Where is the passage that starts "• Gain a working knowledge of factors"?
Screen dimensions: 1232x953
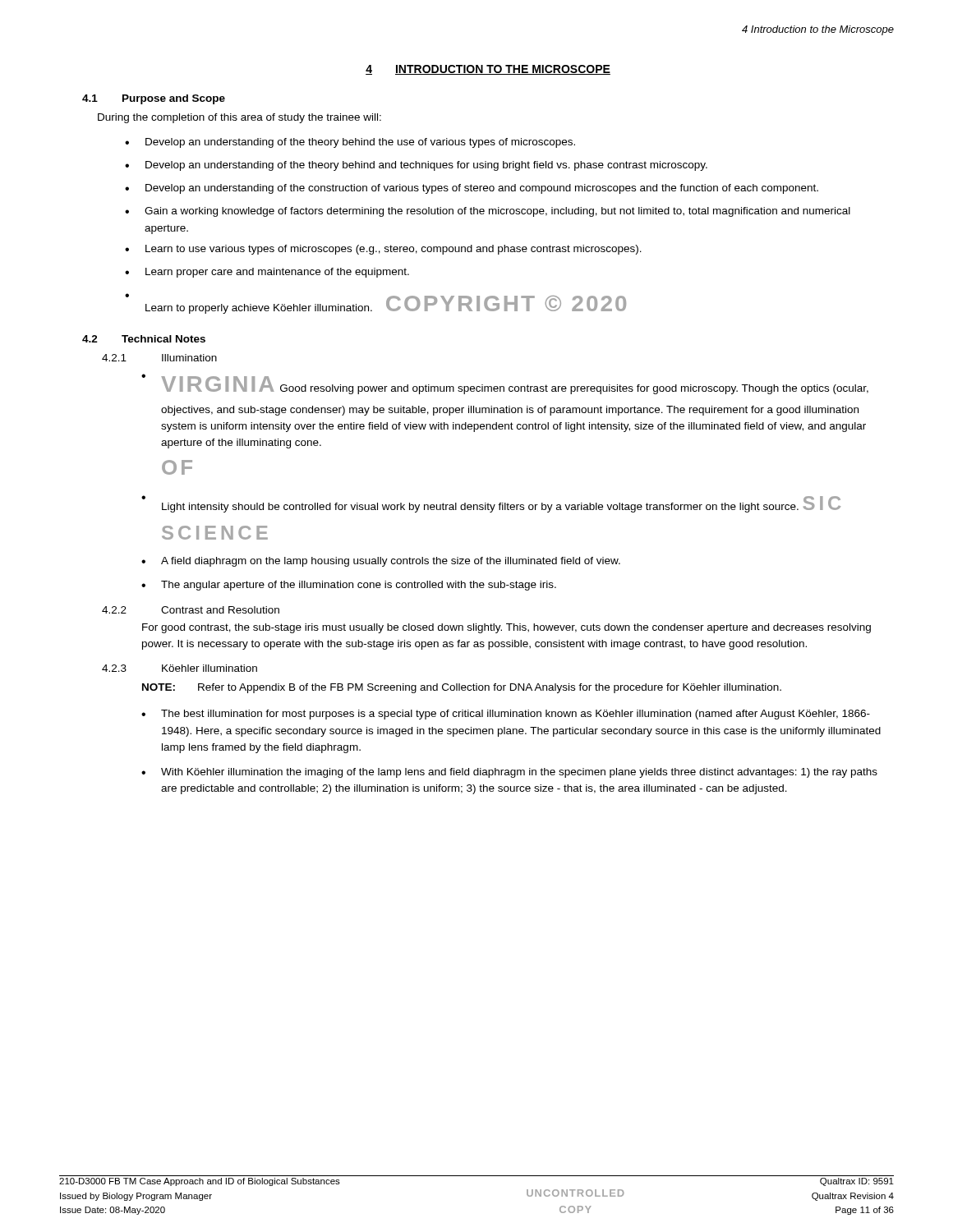pyautogui.click(x=509, y=220)
